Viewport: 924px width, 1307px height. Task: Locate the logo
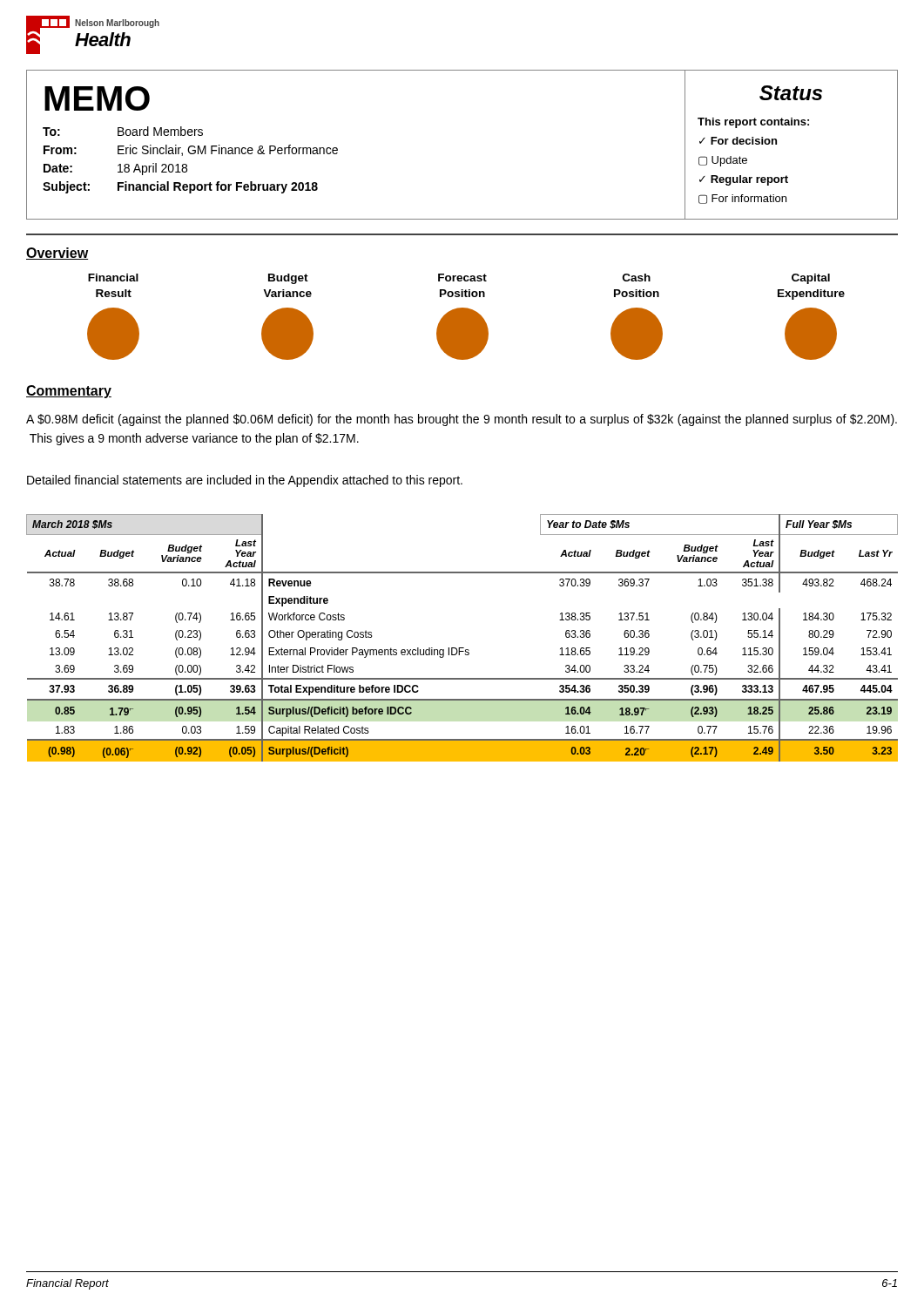[x=118, y=35]
